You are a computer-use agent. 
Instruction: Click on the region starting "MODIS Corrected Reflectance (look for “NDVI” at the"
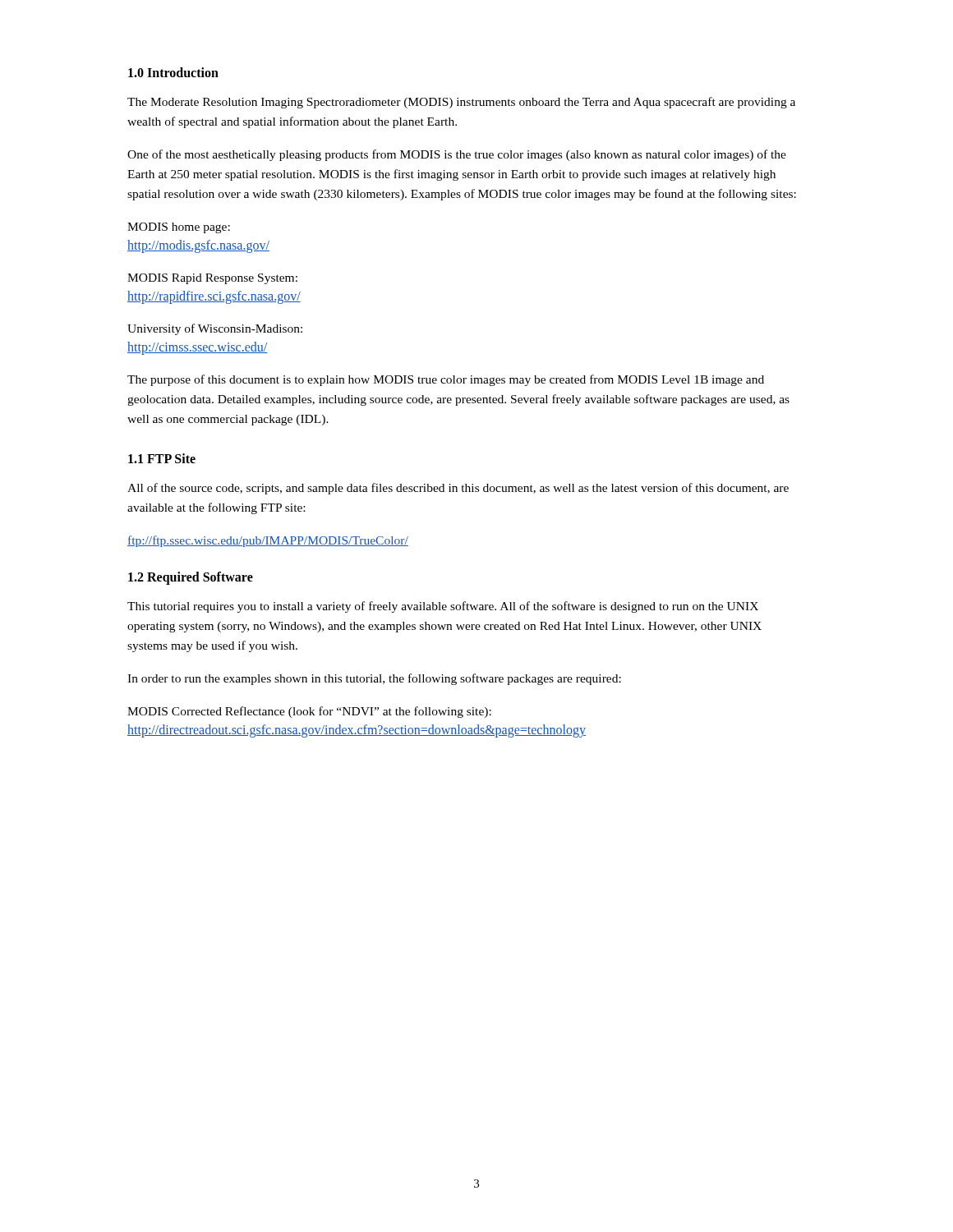pos(464,720)
